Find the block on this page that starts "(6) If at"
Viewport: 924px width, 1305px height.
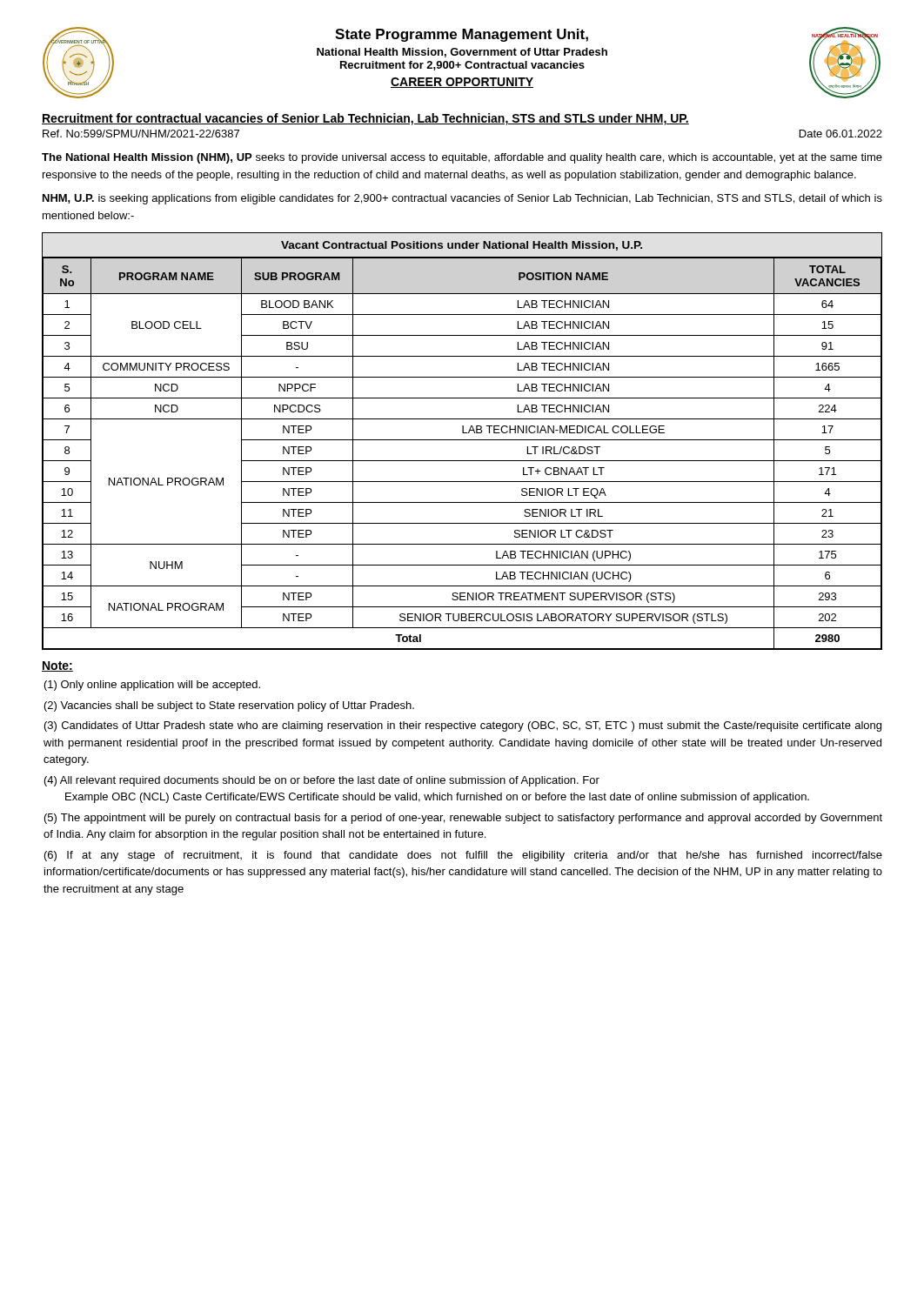coord(463,871)
